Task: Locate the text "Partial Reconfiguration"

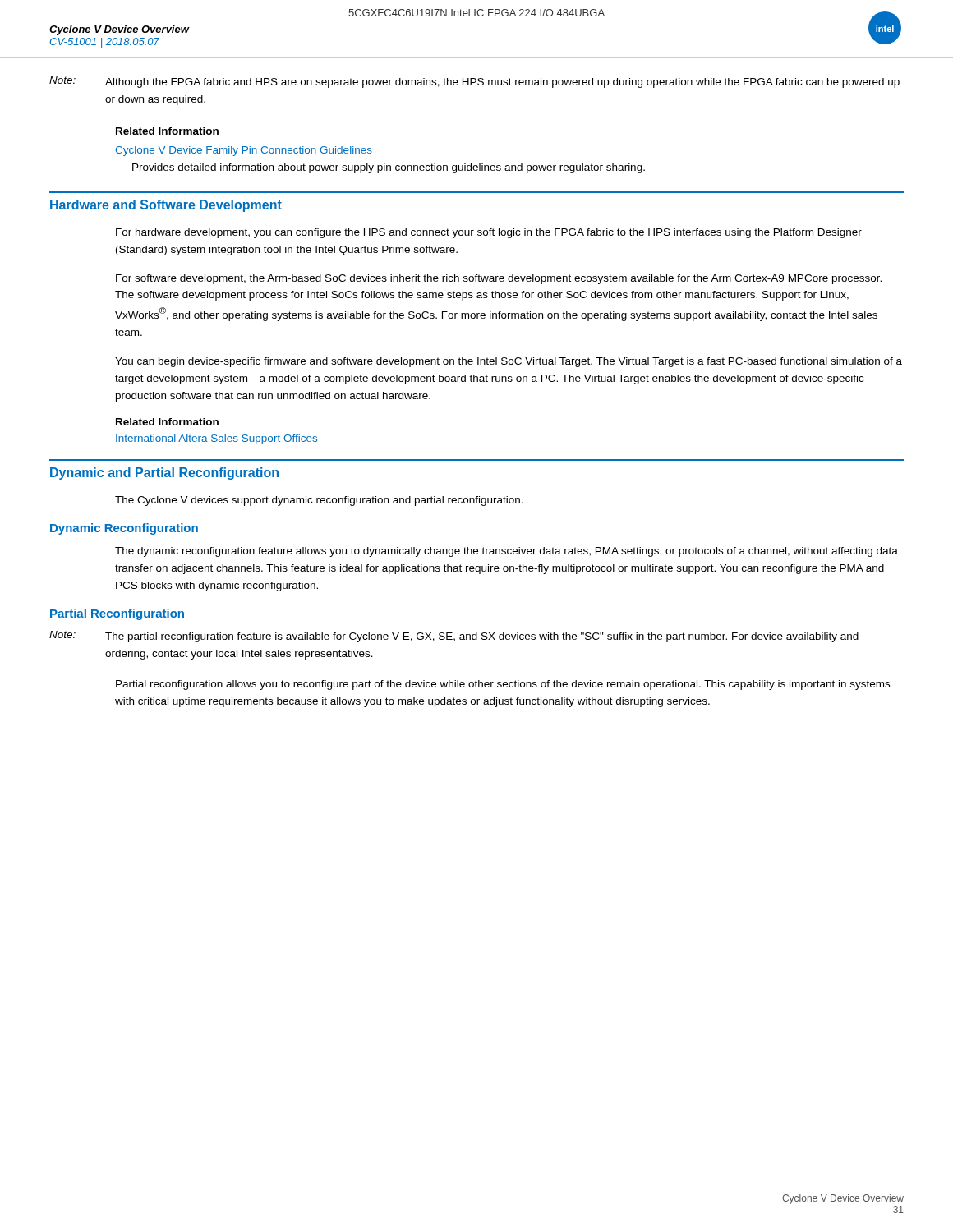Action: (117, 613)
